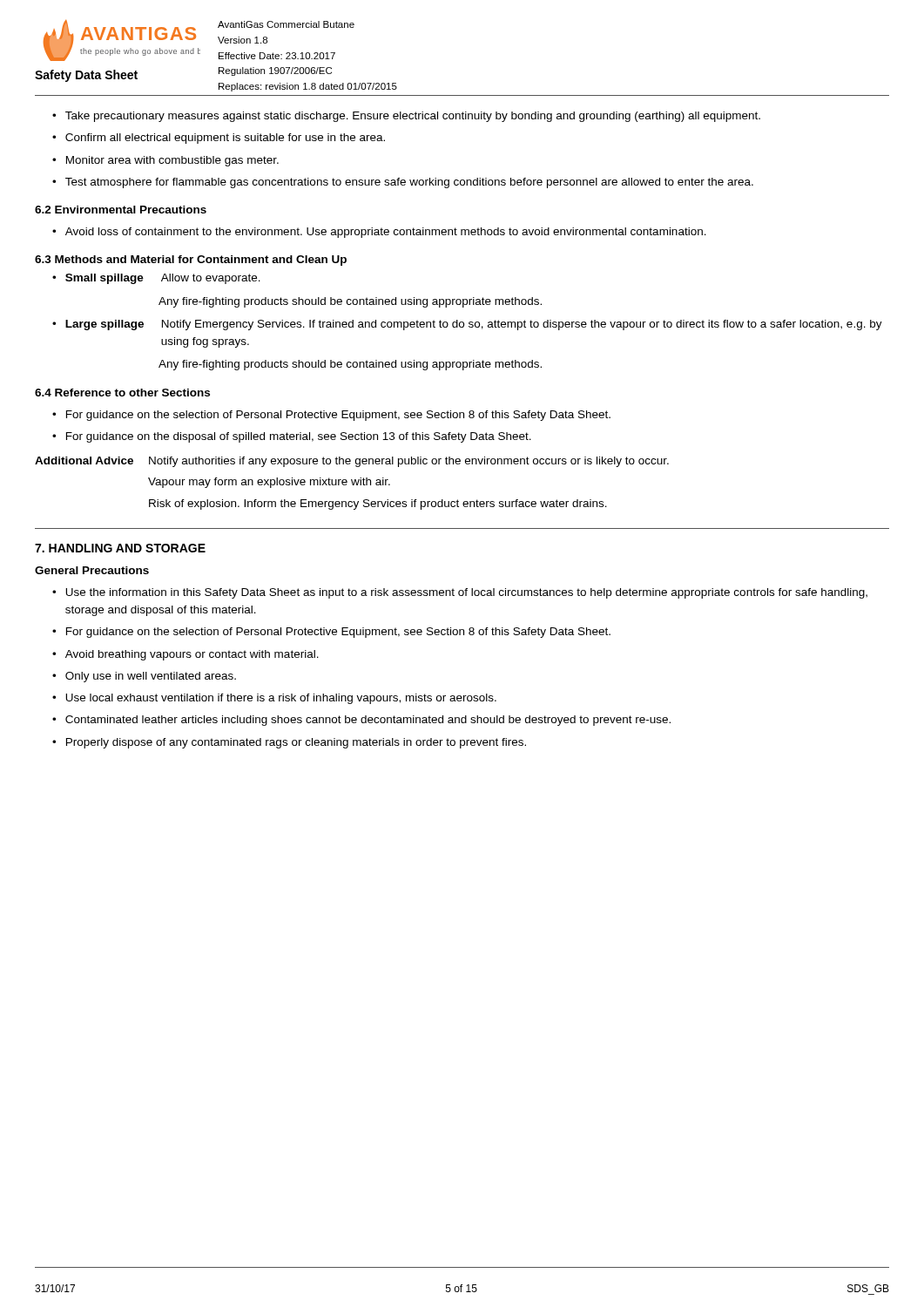The height and width of the screenshot is (1307, 924).
Task: Point to the element starting "Use local exhaust ventilation"
Action: 477,698
